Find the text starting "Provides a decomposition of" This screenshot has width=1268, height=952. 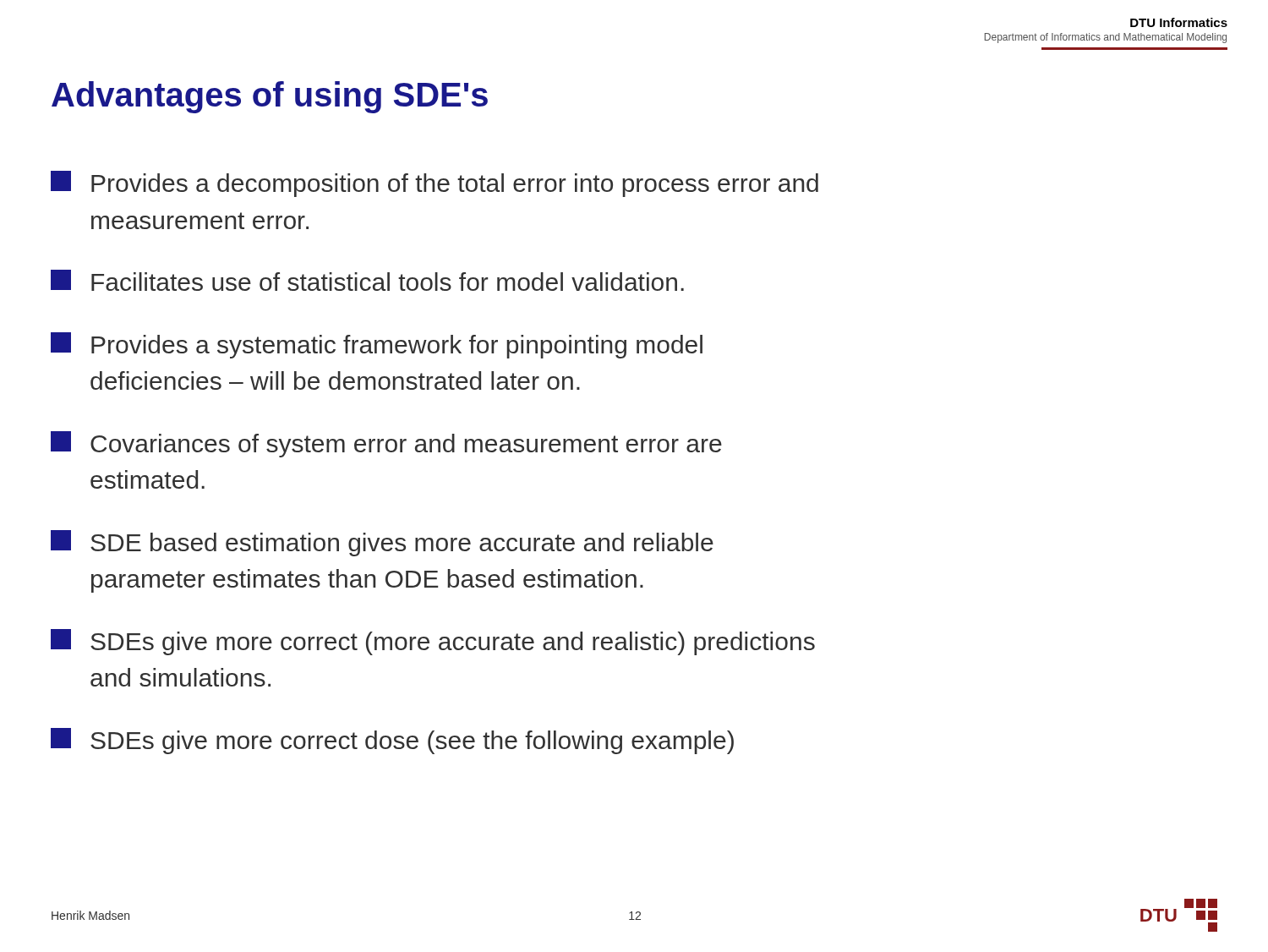pos(435,202)
